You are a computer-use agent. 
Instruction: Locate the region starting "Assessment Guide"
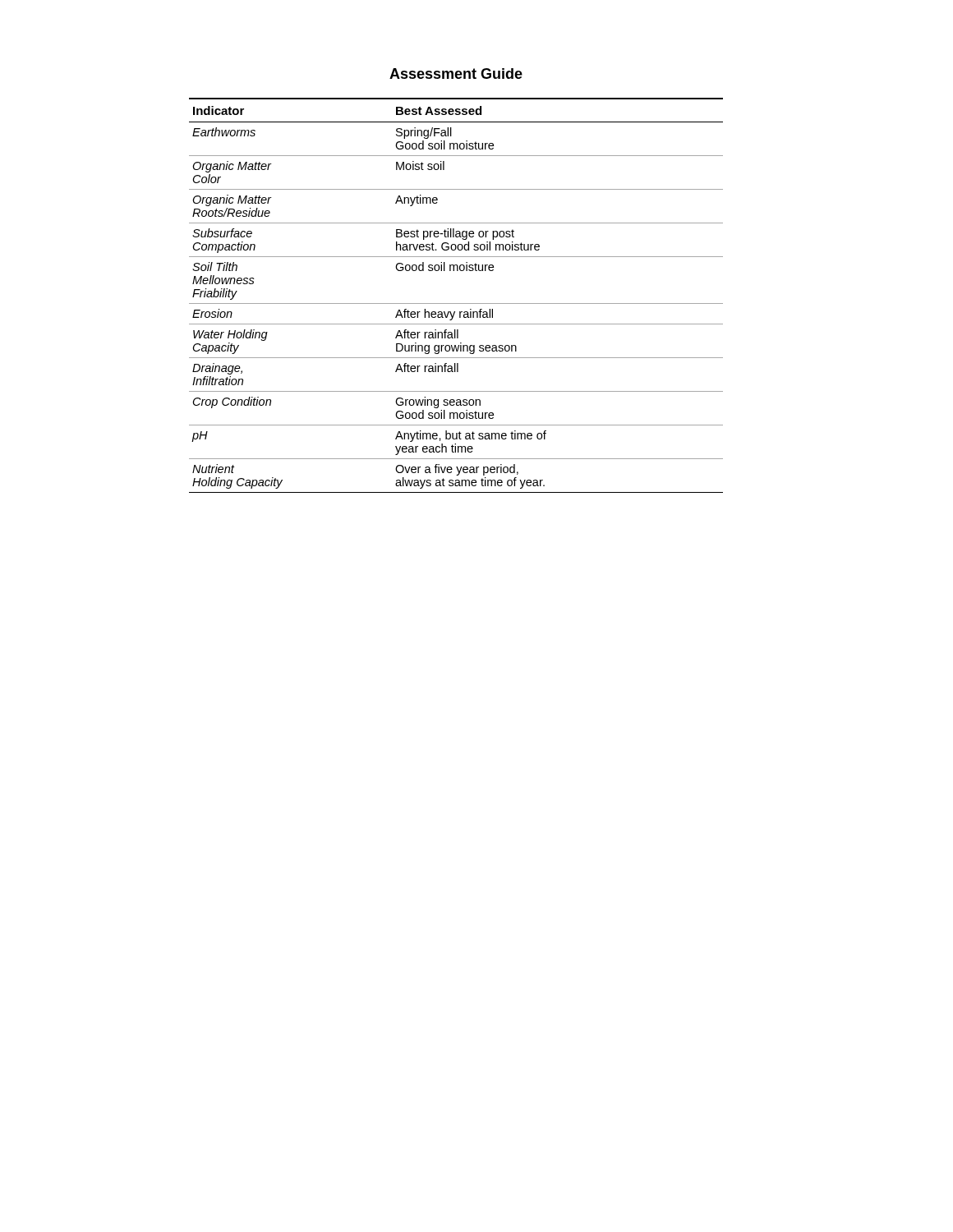coord(456,74)
